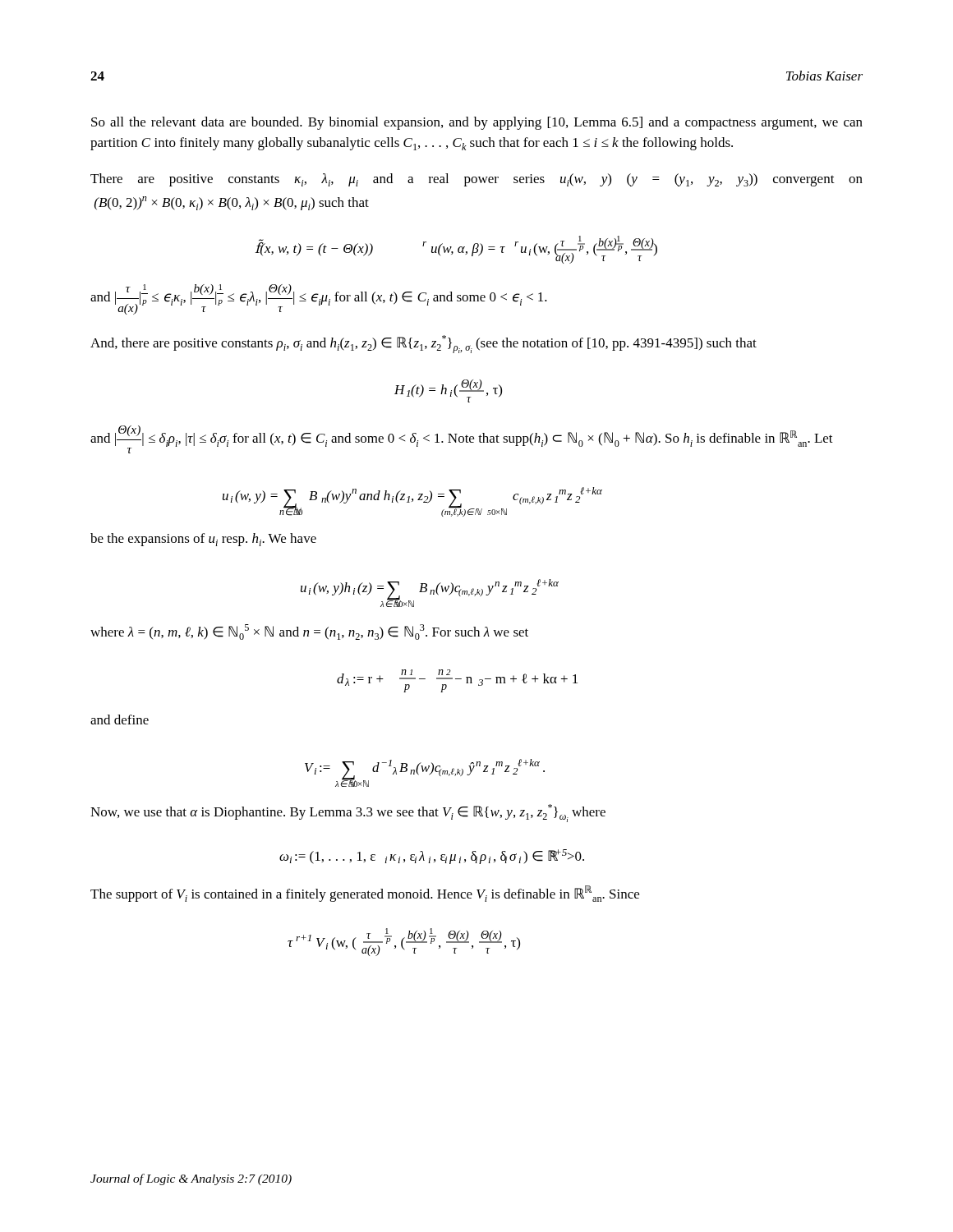This screenshot has height=1232, width=953.
Task: Navigate to the block starting "The support of Vi is contained in a"
Action: point(476,894)
